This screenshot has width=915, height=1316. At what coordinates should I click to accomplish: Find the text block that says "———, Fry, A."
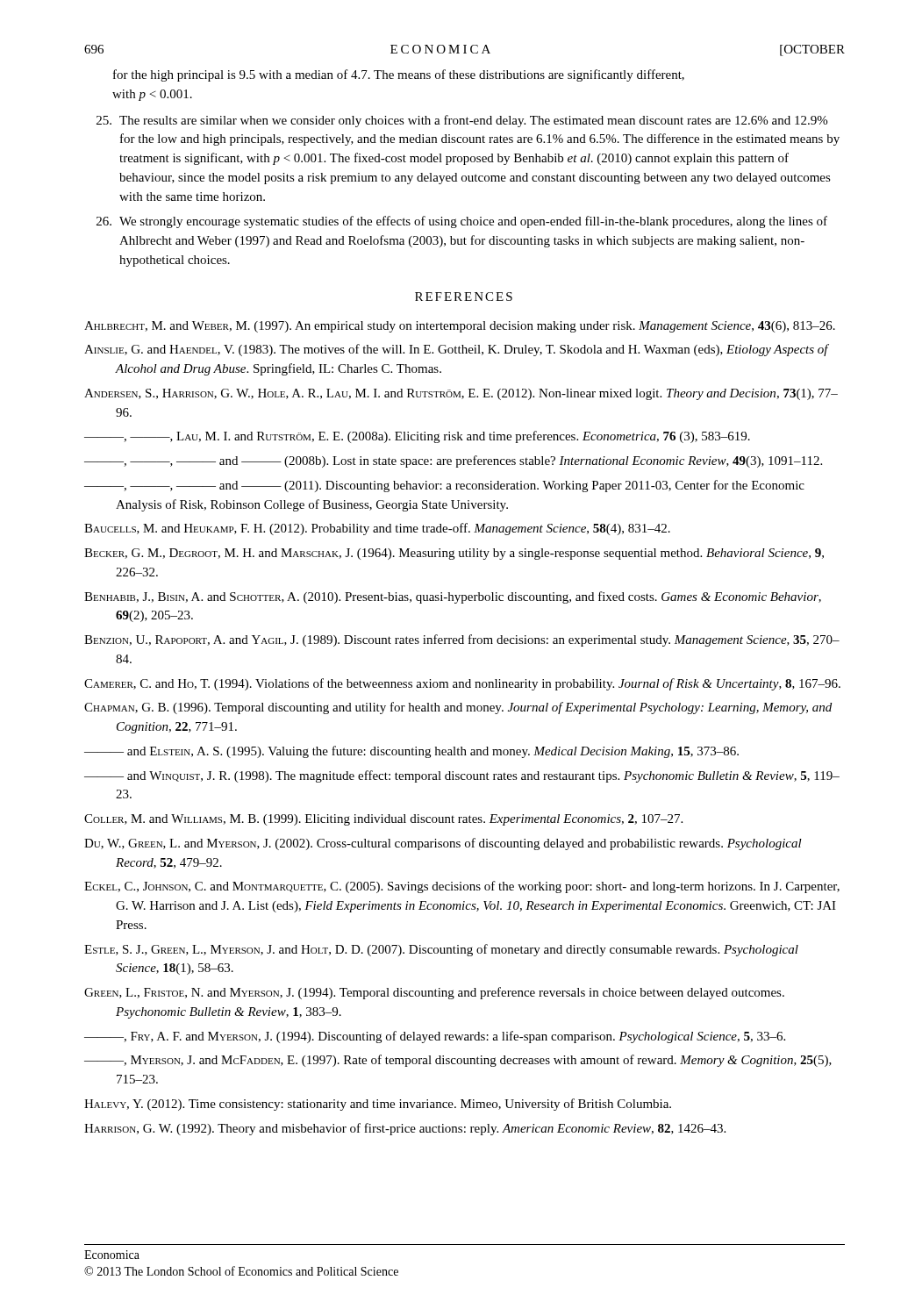435,1036
